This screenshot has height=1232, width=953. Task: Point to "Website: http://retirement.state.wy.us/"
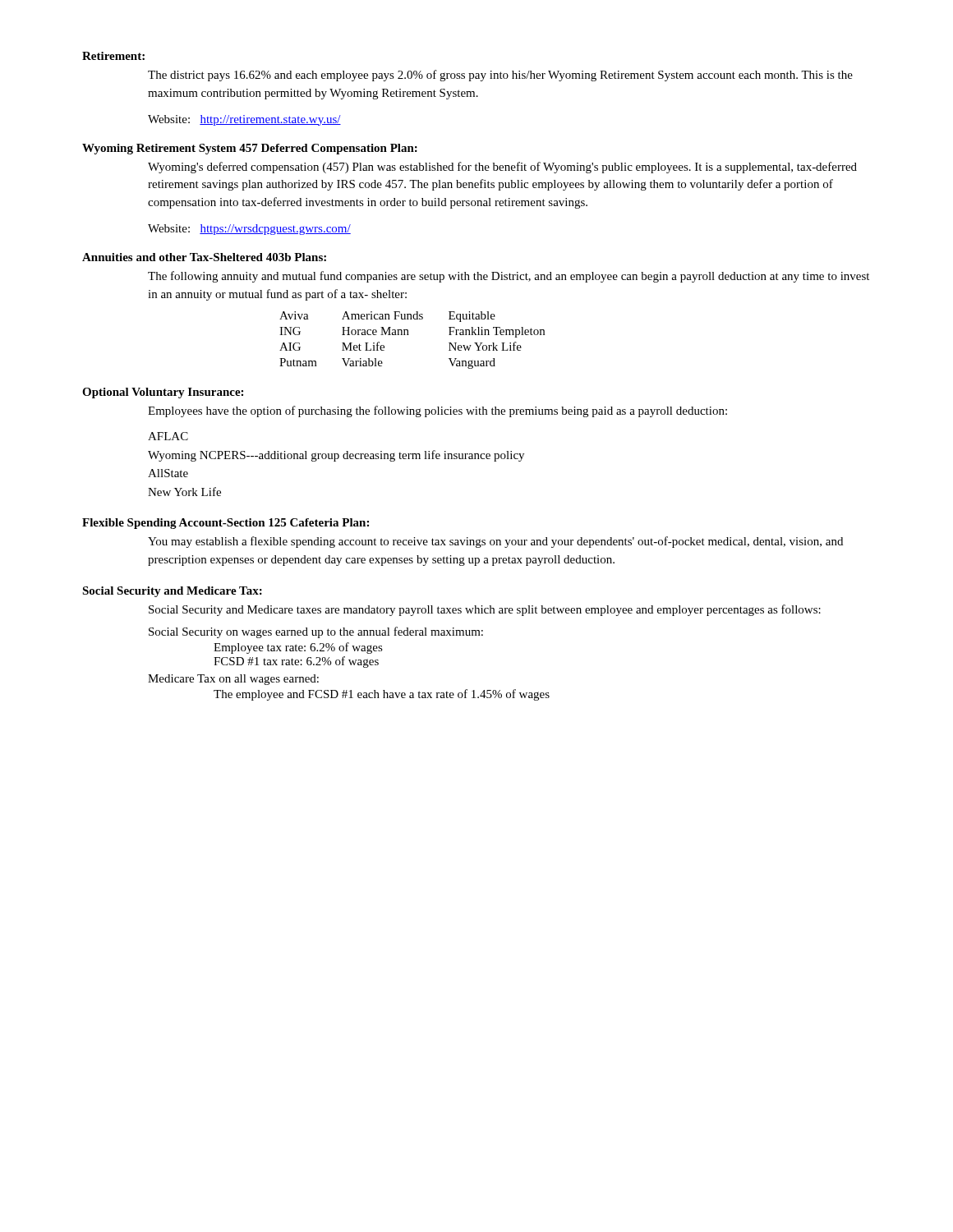pyautogui.click(x=244, y=119)
